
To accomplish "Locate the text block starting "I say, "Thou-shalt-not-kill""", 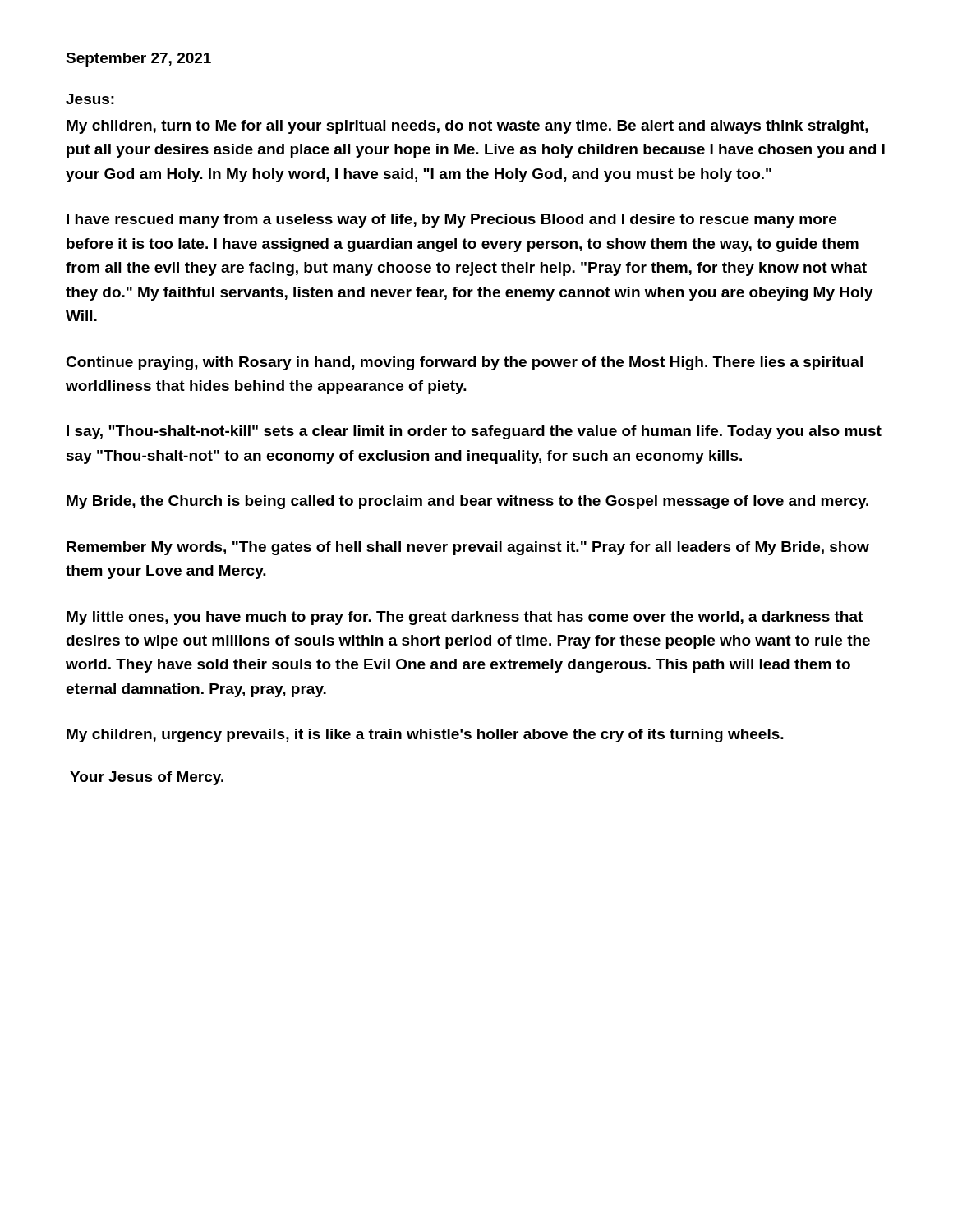I will click(x=474, y=443).
